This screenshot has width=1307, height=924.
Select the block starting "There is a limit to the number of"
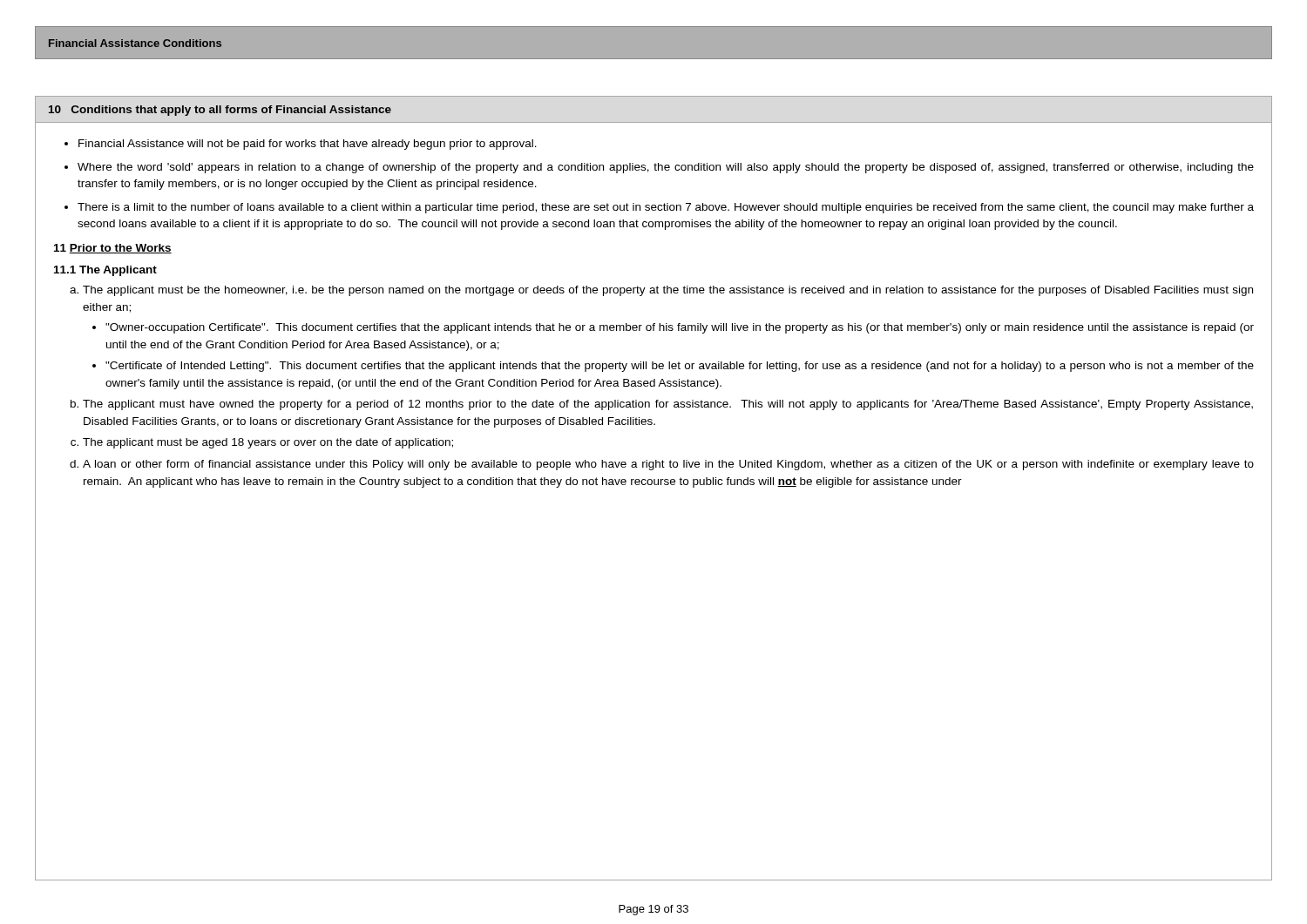pyautogui.click(x=666, y=215)
